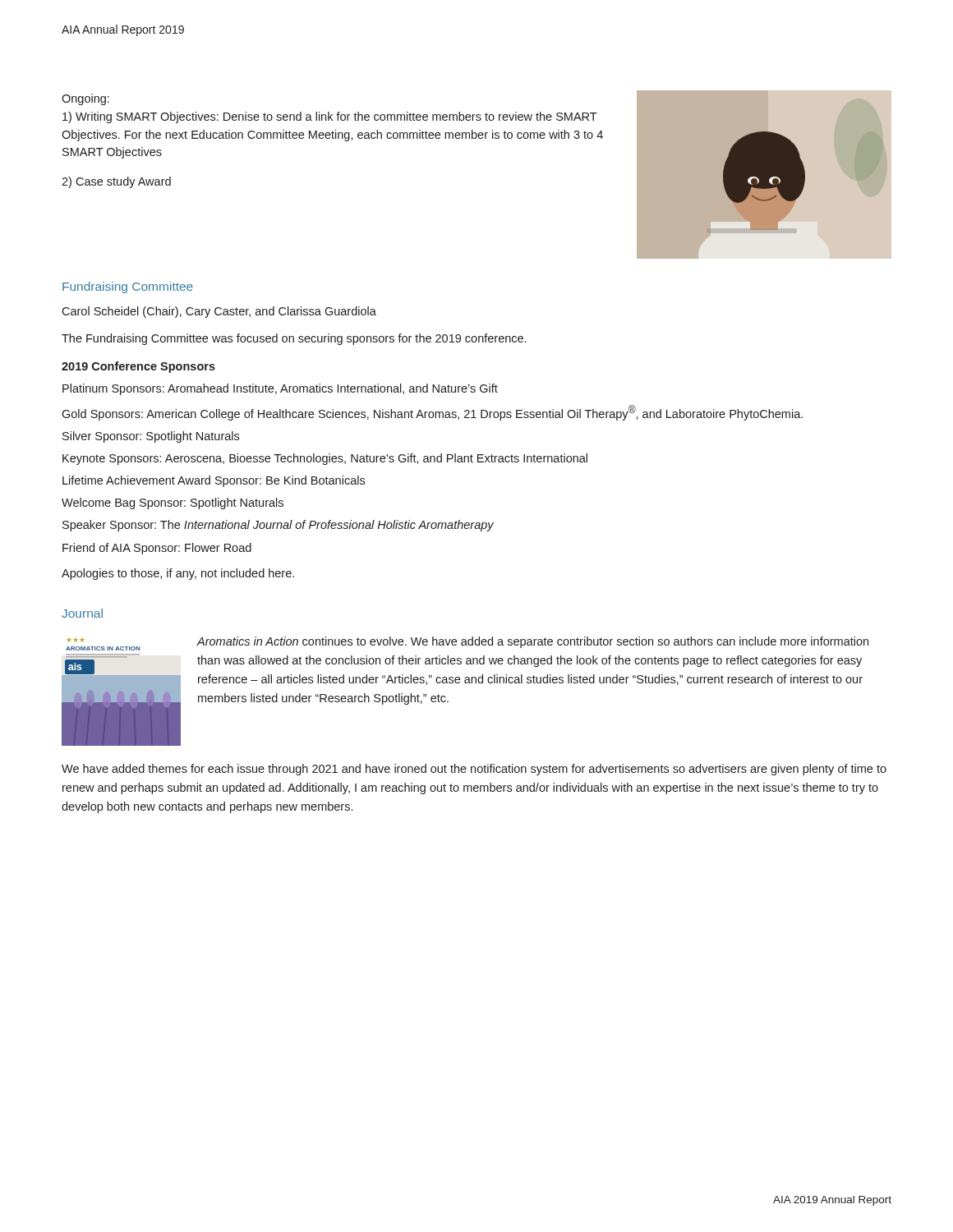The width and height of the screenshot is (953, 1232).
Task: Where does it say "Silver Sponsor: Spotlight Naturals"?
Action: (151, 436)
